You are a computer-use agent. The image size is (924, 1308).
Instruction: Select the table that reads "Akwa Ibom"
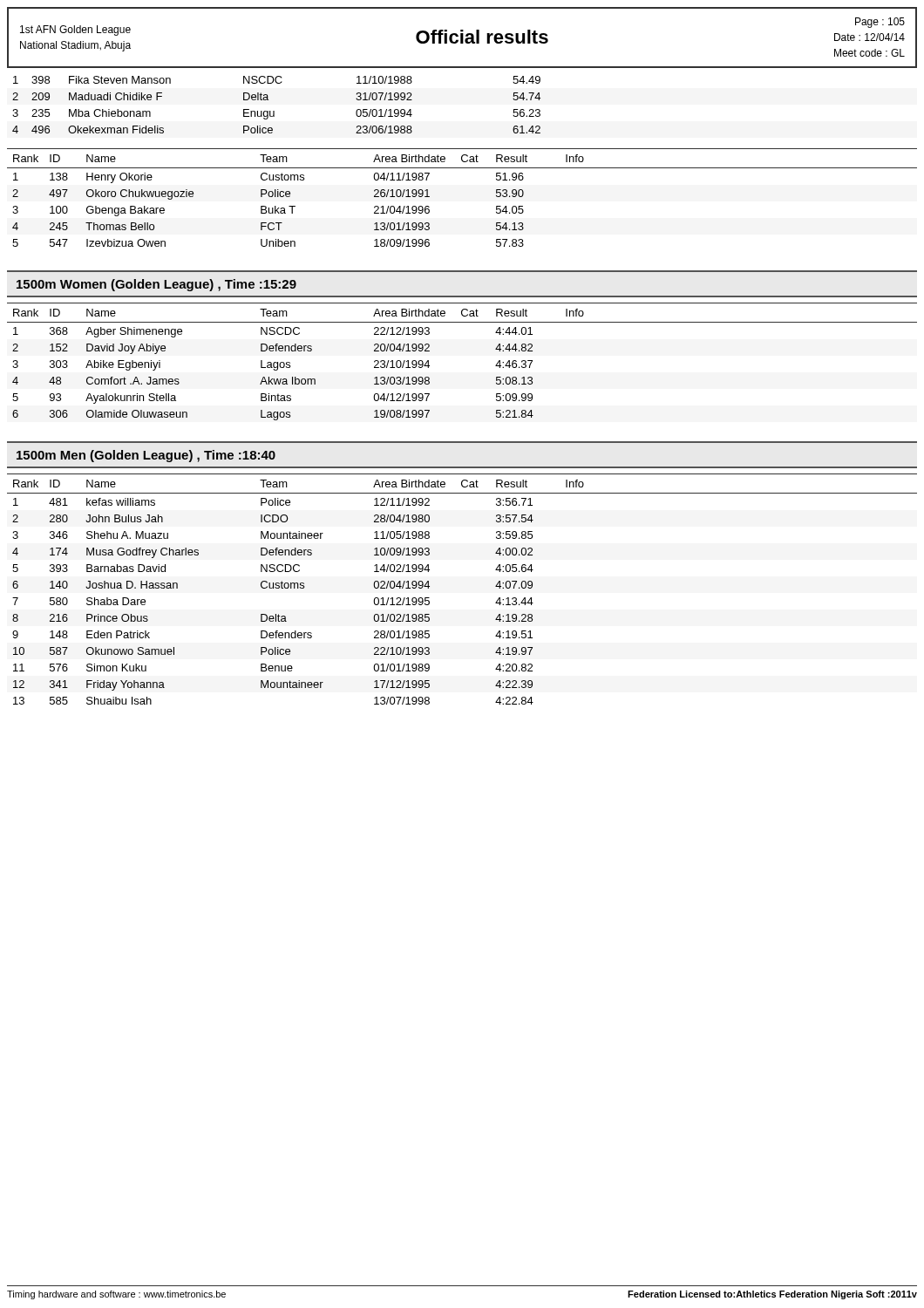coord(462,362)
